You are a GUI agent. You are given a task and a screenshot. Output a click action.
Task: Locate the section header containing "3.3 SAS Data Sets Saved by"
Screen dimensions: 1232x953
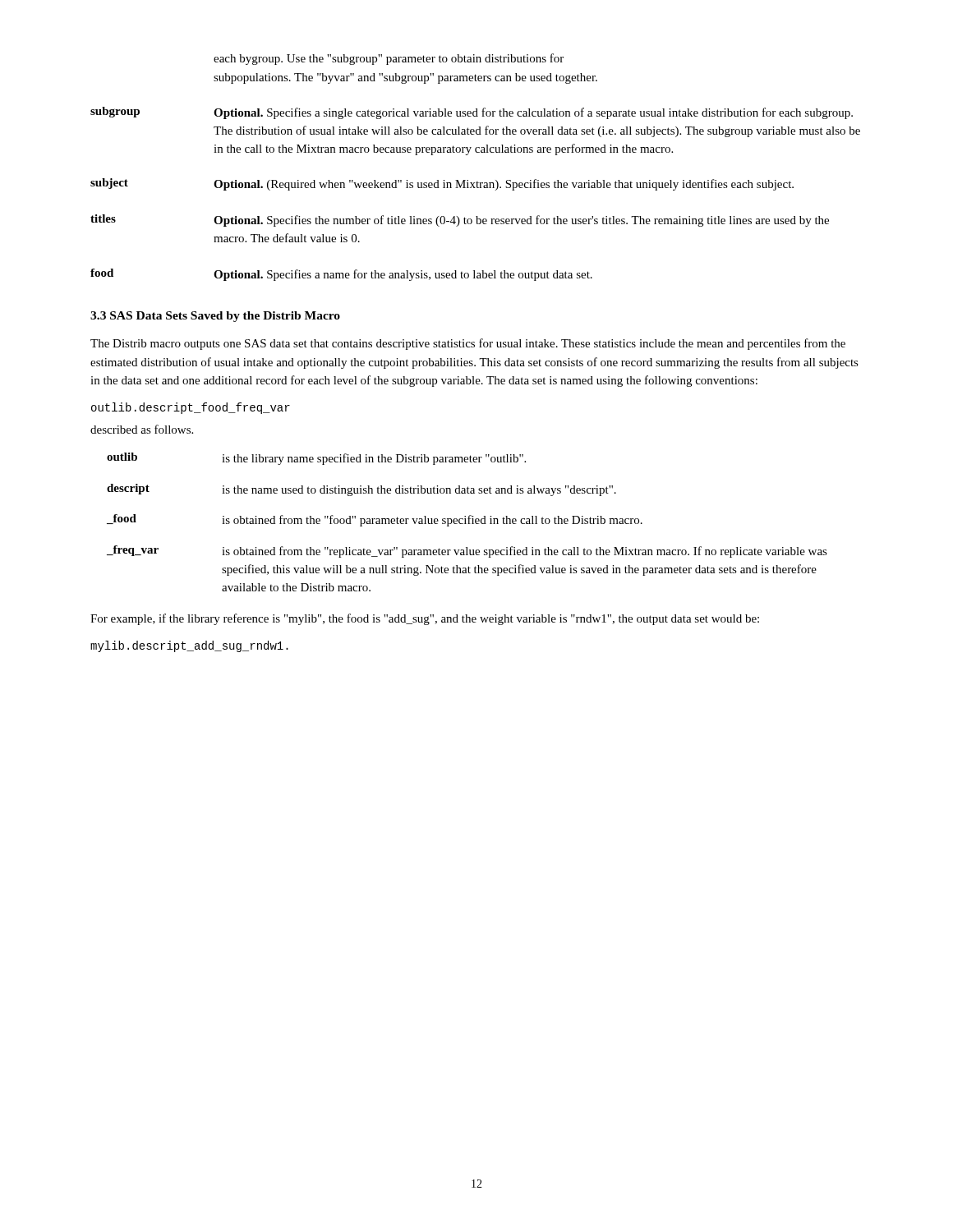(215, 315)
